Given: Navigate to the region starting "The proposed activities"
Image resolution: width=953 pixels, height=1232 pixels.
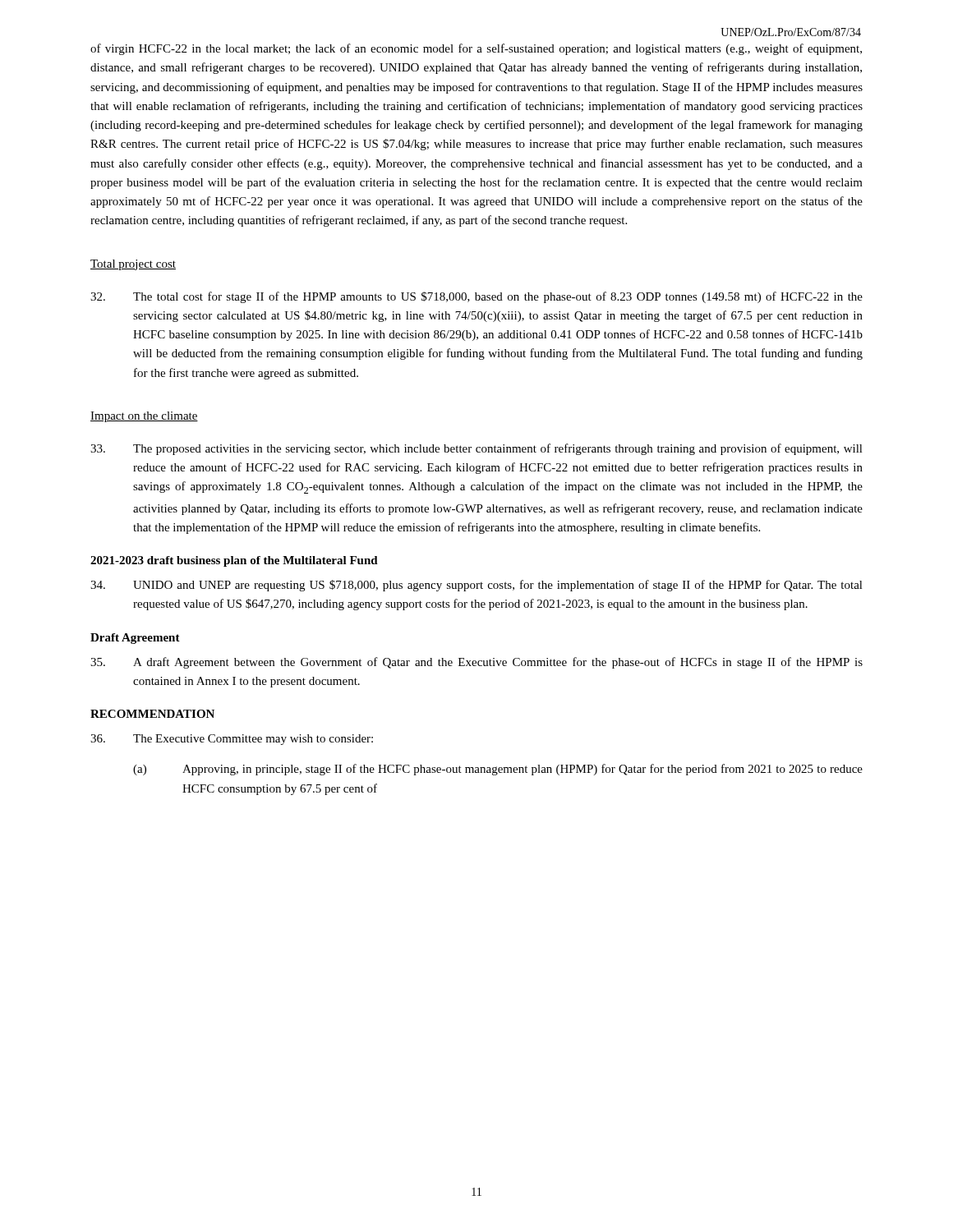Looking at the screenshot, I should (x=476, y=488).
